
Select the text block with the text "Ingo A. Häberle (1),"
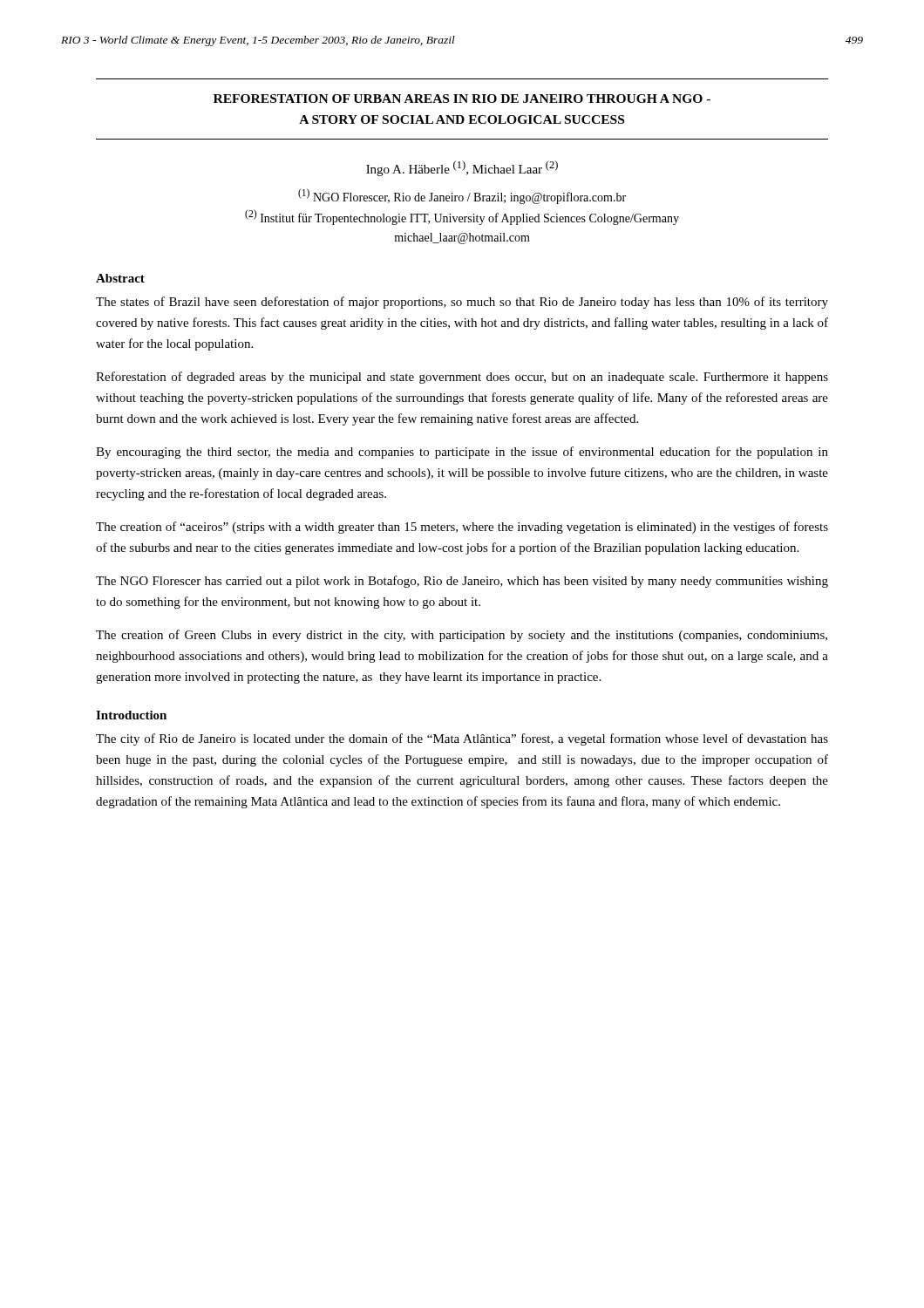click(462, 167)
